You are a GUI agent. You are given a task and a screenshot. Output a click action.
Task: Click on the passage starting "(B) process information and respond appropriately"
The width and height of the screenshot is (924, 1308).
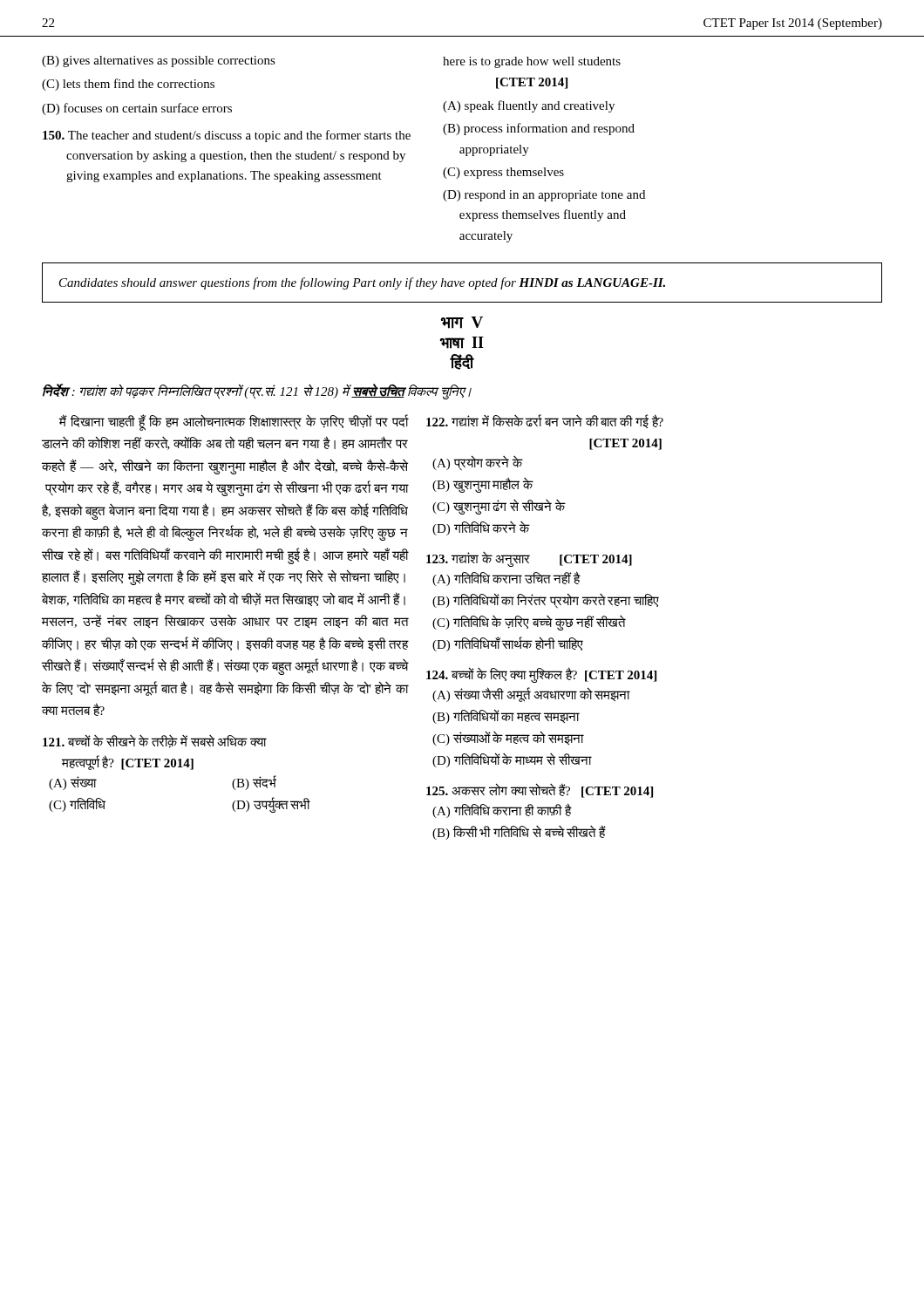[539, 139]
